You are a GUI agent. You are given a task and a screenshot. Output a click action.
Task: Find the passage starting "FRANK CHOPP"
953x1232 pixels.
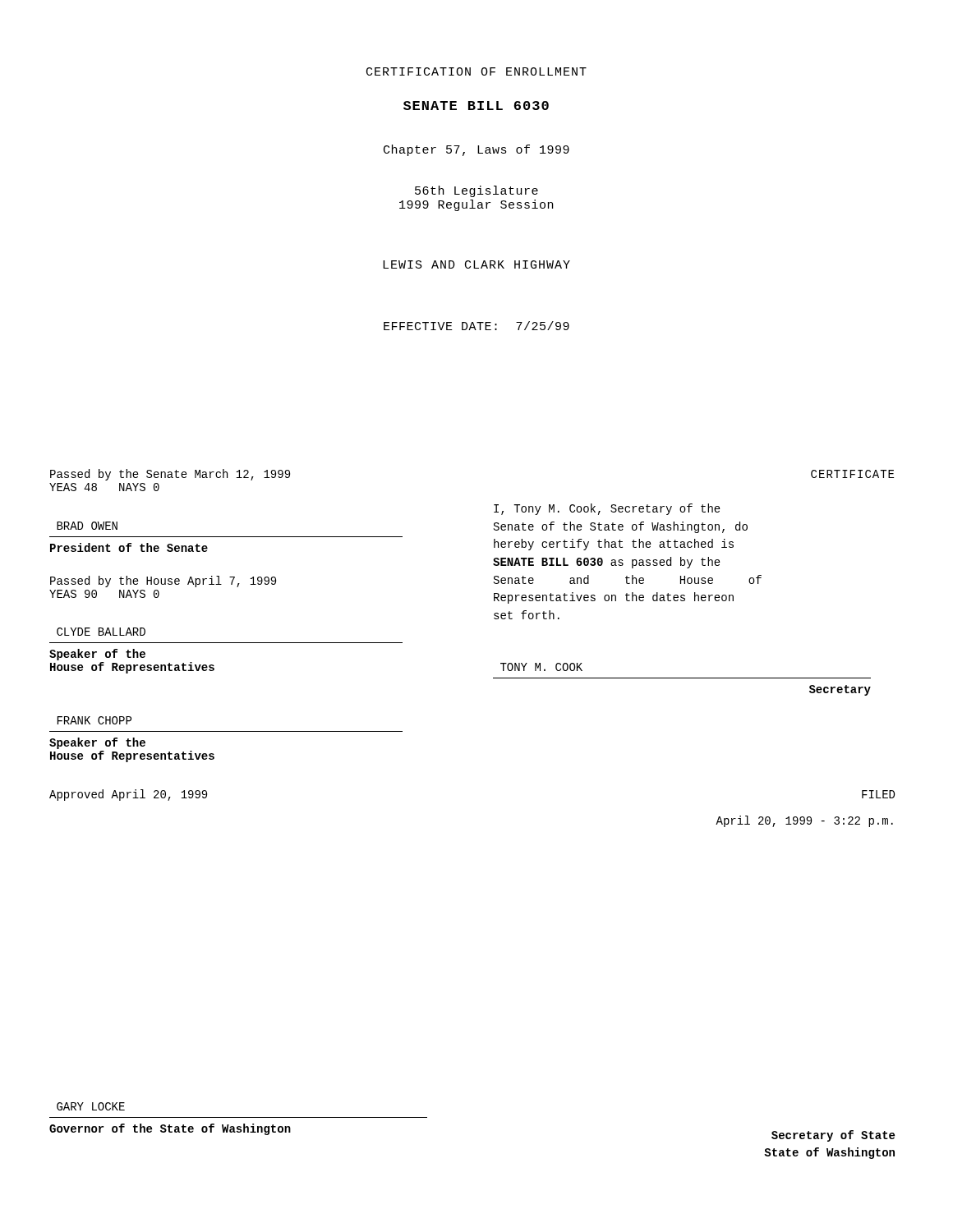(x=91, y=721)
